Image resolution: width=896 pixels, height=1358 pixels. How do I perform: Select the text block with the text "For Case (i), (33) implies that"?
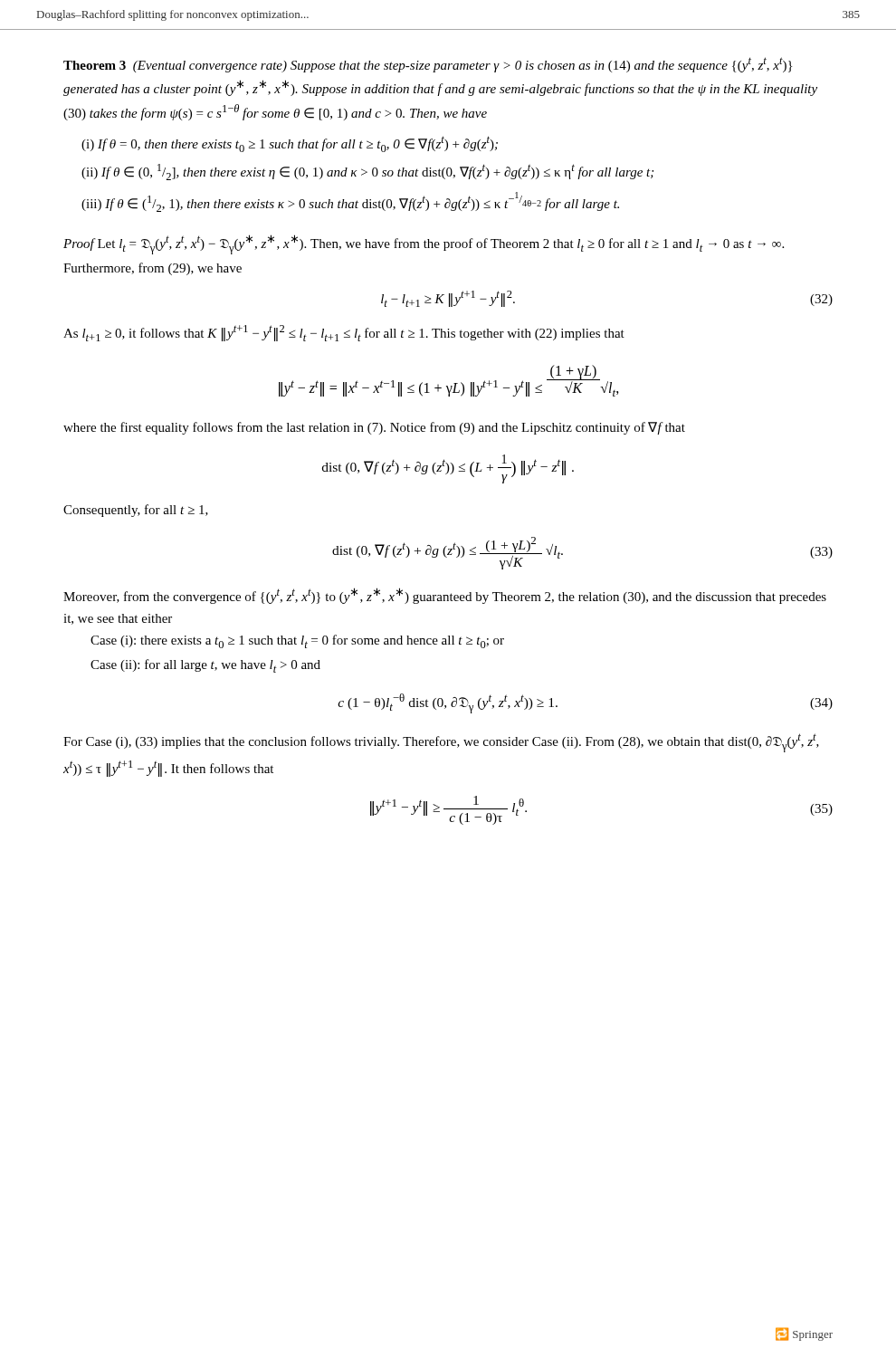point(441,753)
